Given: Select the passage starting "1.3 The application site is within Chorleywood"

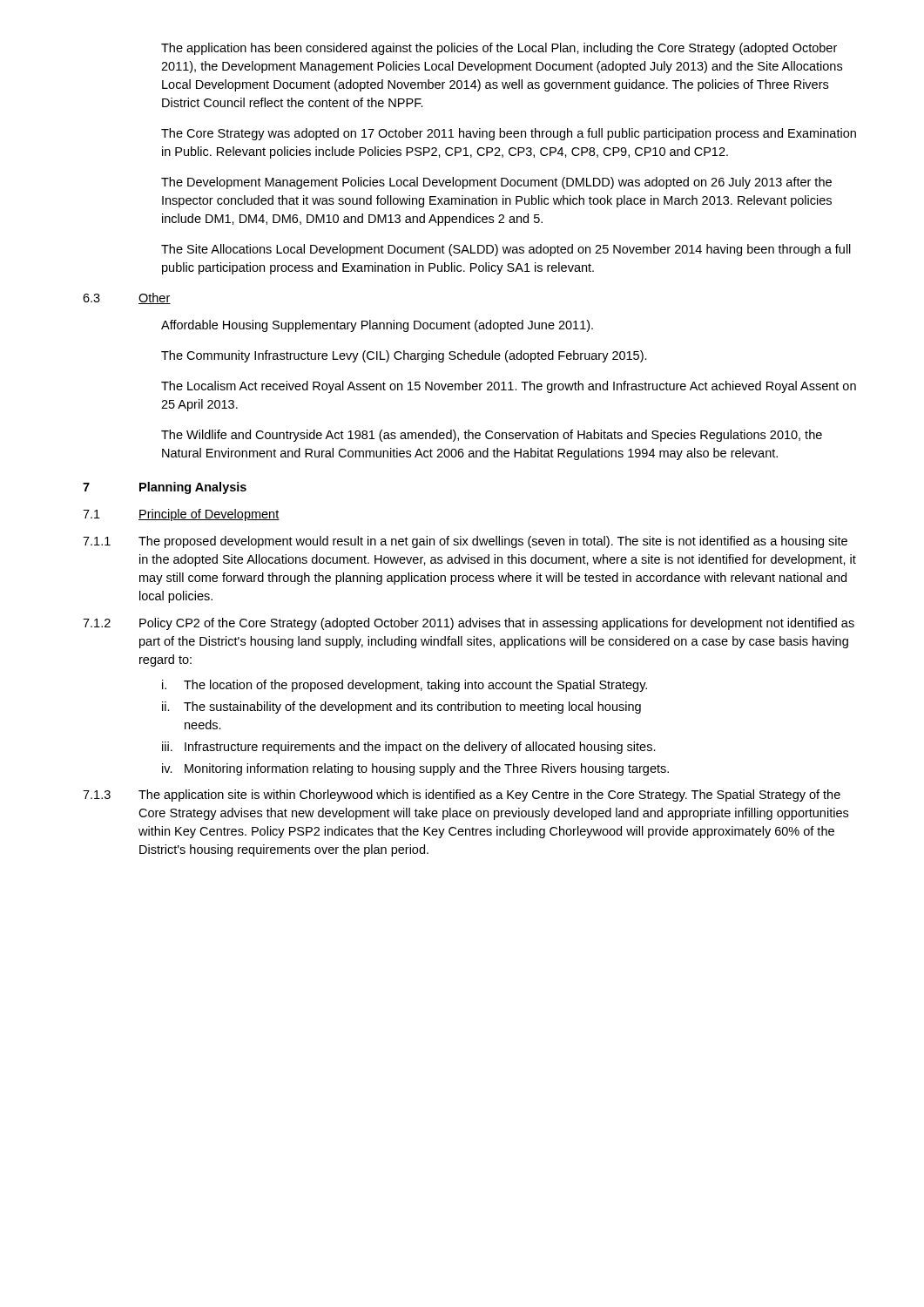Looking at the screenshot, I should (471, 822).
